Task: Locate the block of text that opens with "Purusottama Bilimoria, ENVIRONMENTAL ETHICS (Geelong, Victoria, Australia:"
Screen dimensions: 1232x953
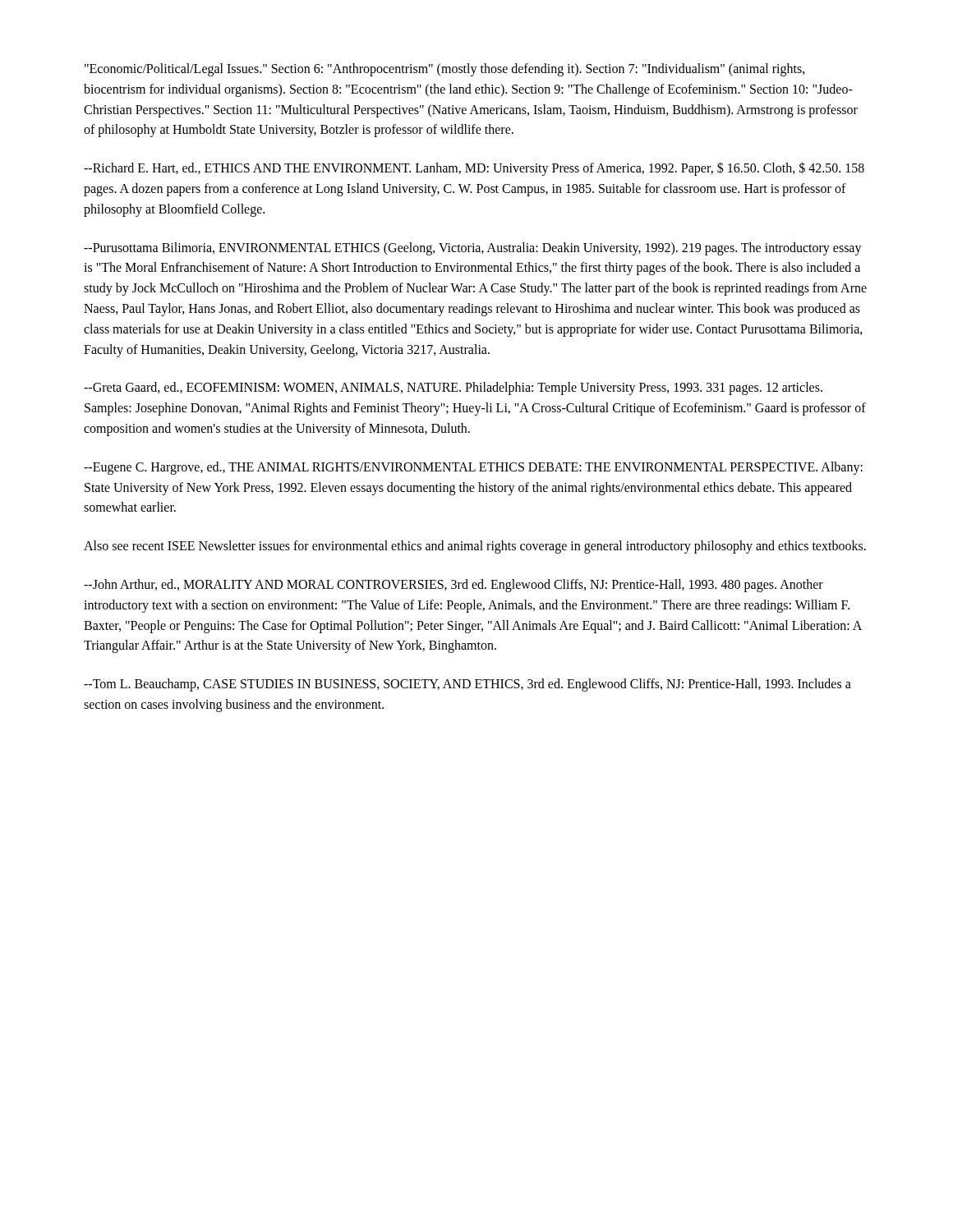Action: click(475, 298)
